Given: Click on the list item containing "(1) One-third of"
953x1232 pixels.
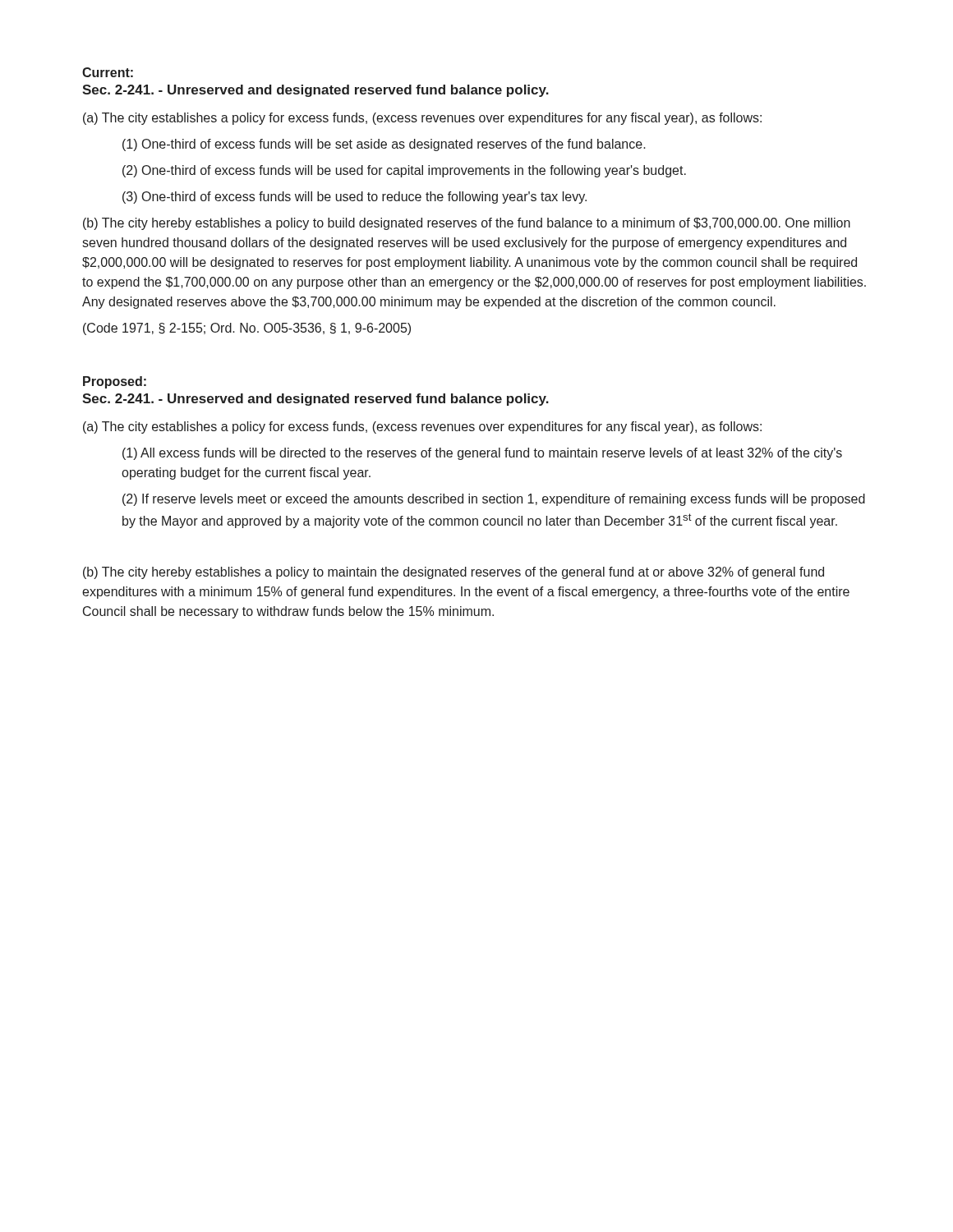Looking at the screenshot, I should (x=496, y=145).
